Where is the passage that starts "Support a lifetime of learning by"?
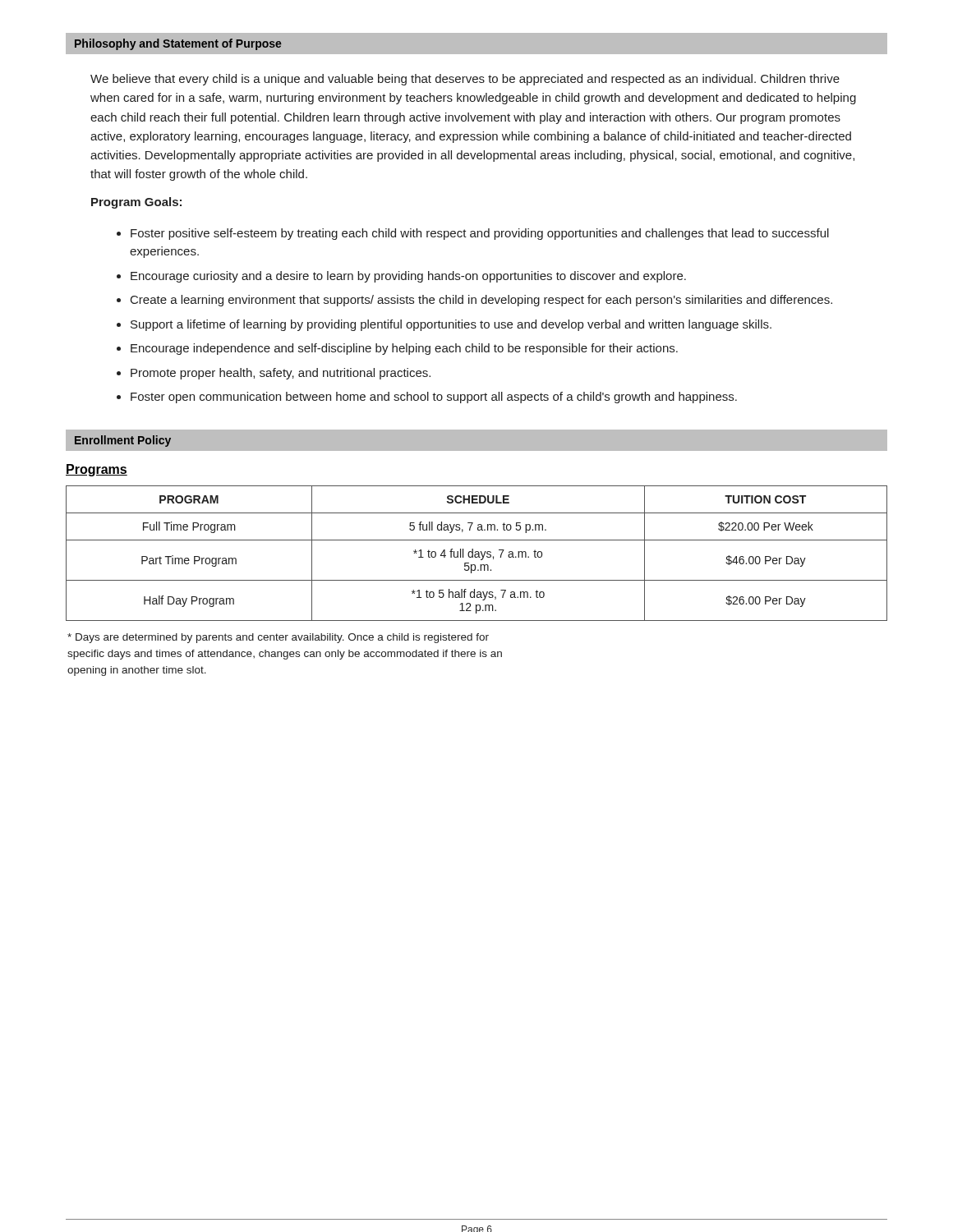Image resolution: width=953 pixels, height=1232 pixels. pos(451,324)
